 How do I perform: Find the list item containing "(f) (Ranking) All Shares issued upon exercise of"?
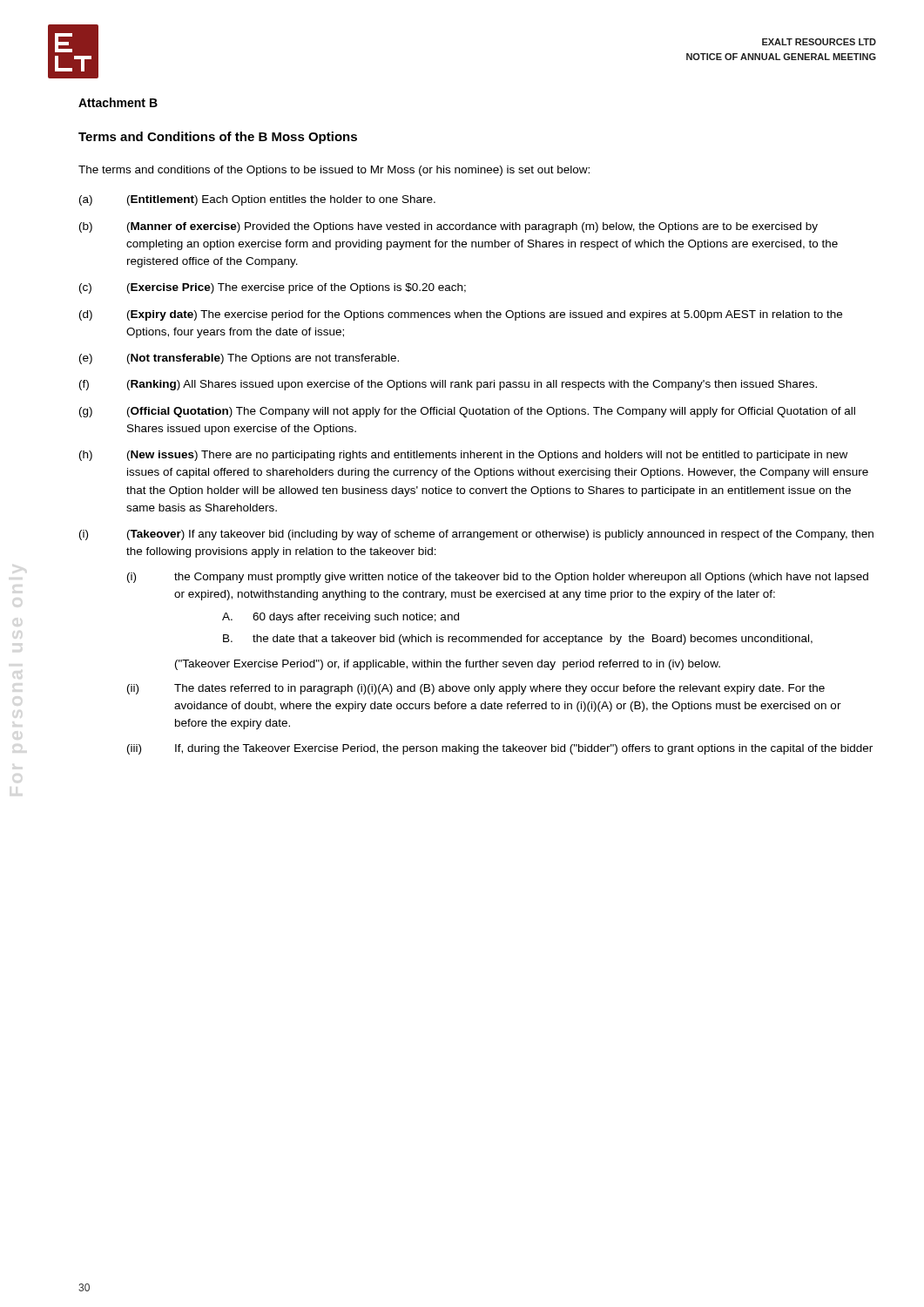coord(477,385)
